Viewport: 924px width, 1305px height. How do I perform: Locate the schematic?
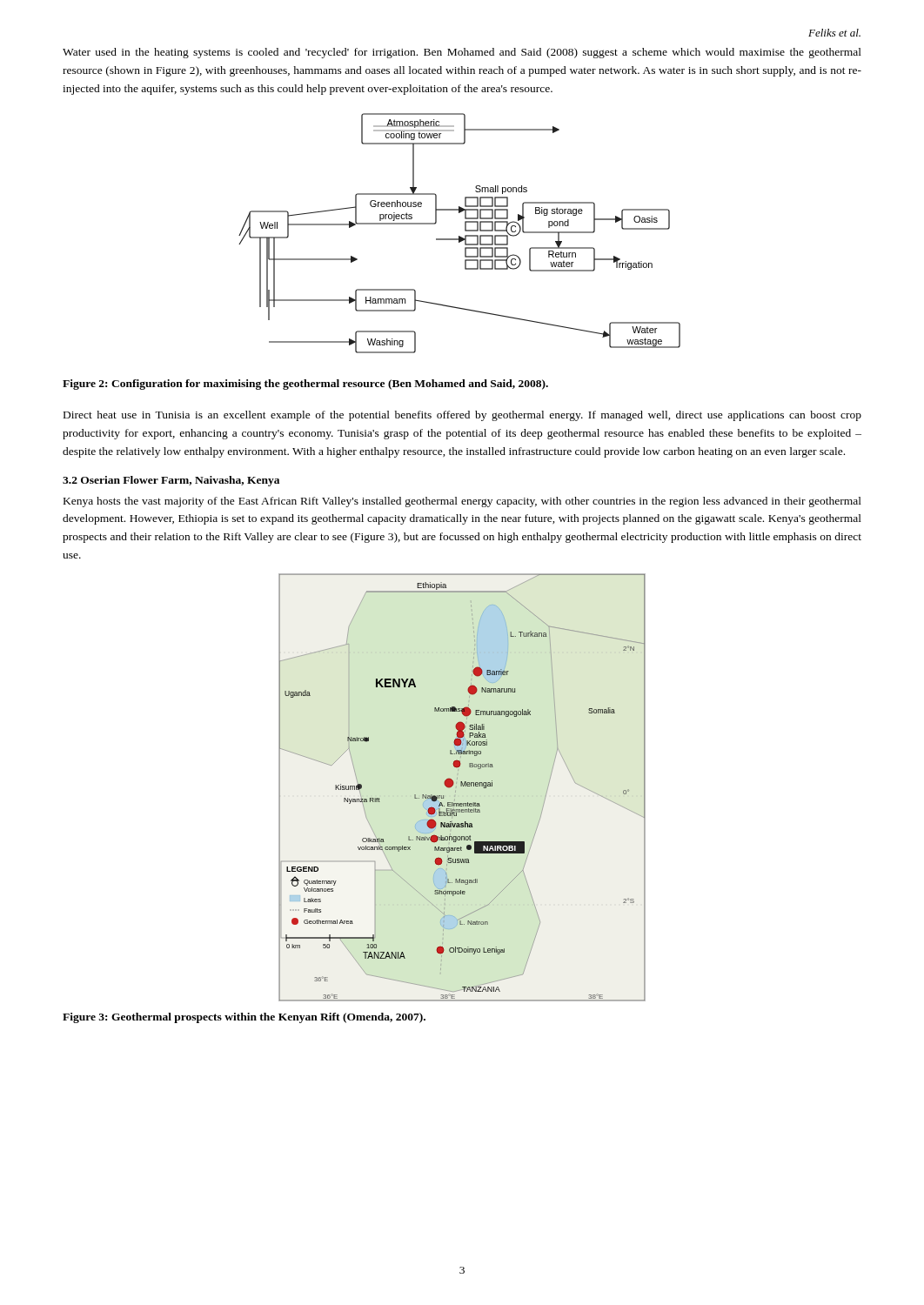click(462, 239)
